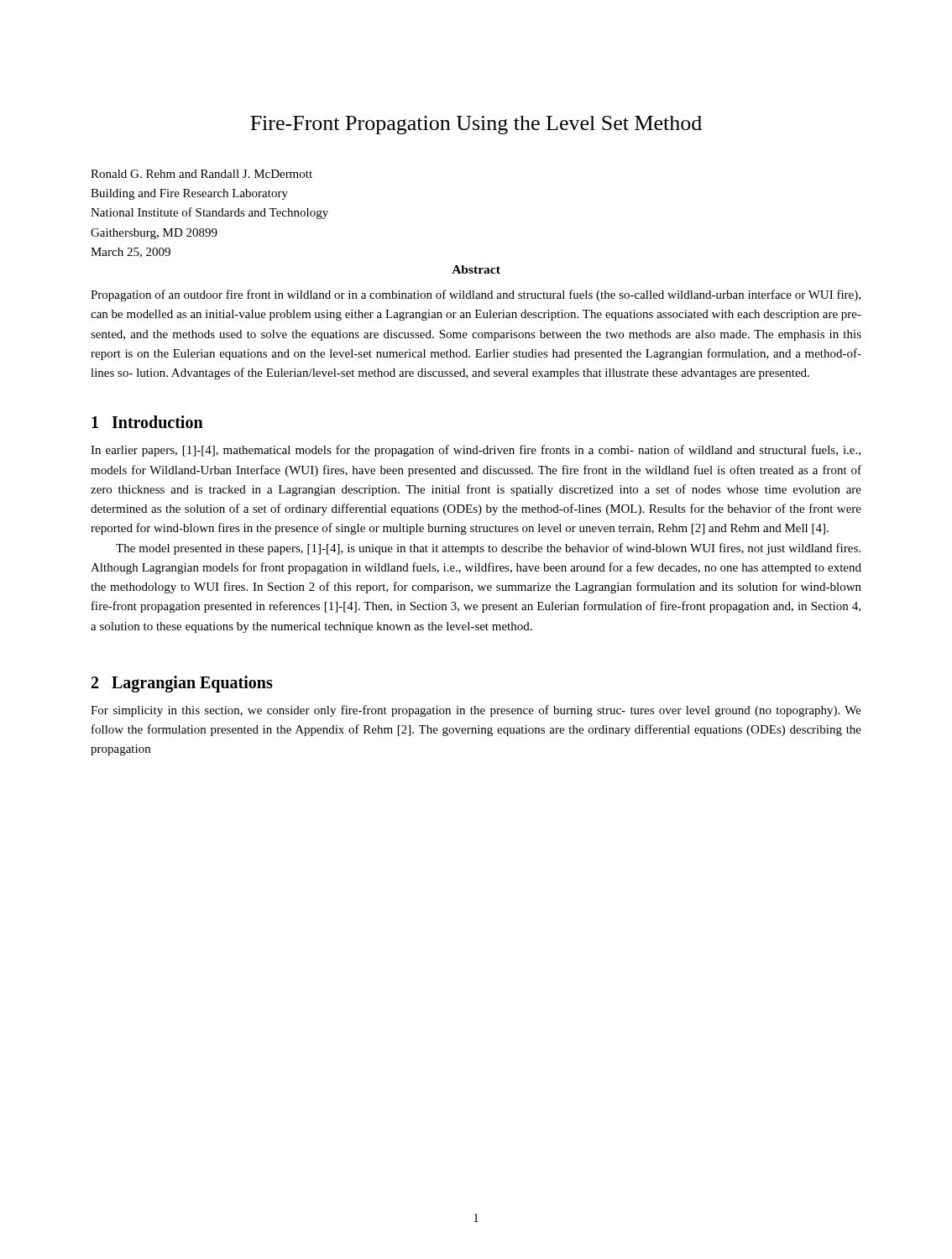Image resolution: width=952 pixels, height=1259 pixels.
Task: Select the element starting "In earlier papers, [1]-[4], mathematical models"
Action: click(476, 489)
